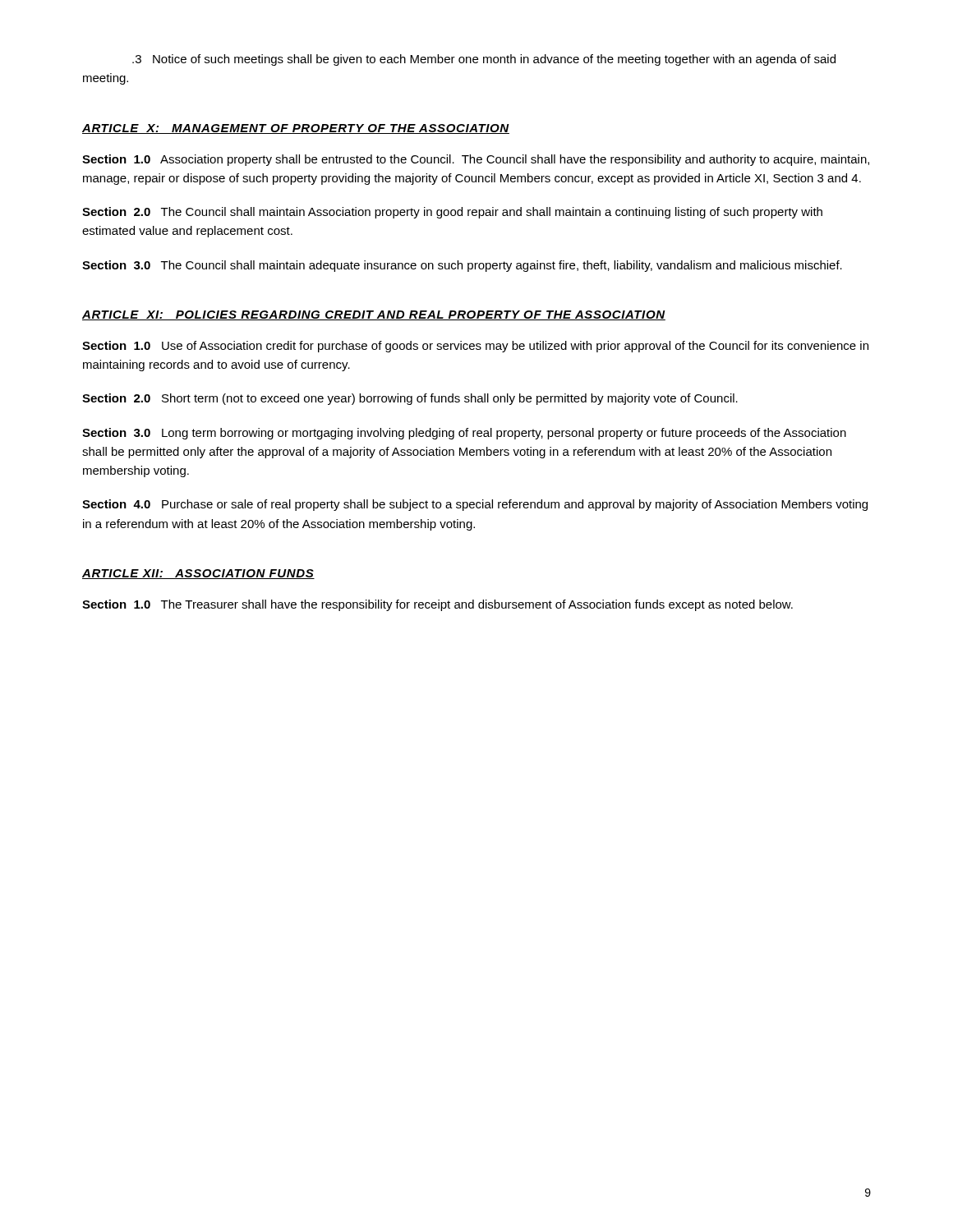Navigate to the text starting "Section 1.0 The Treasurer"
This screenshot has height=1232, width=953.
[438, 604]
